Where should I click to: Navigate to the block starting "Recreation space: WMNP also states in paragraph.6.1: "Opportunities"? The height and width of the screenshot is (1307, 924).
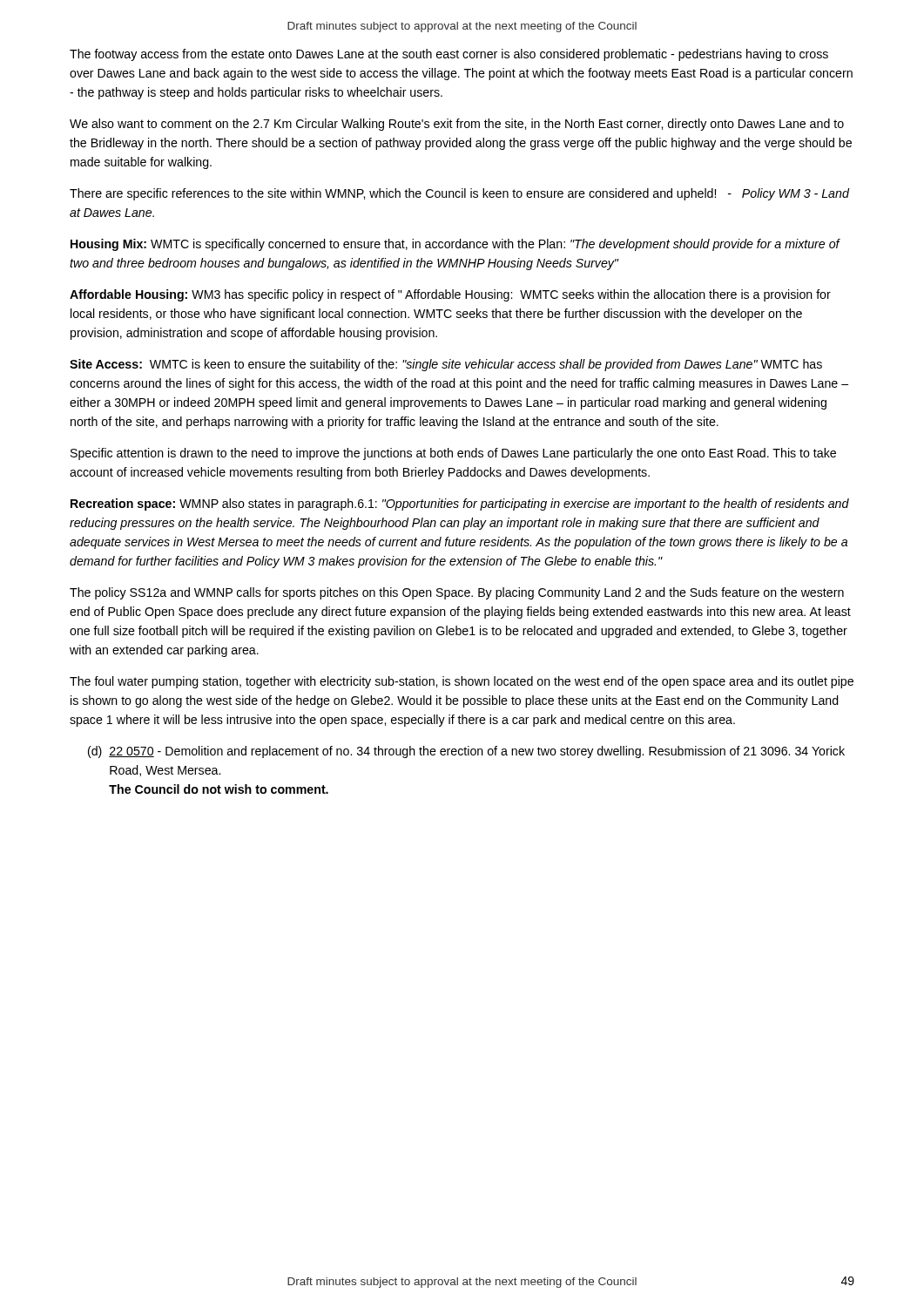[x=459, y=532]
